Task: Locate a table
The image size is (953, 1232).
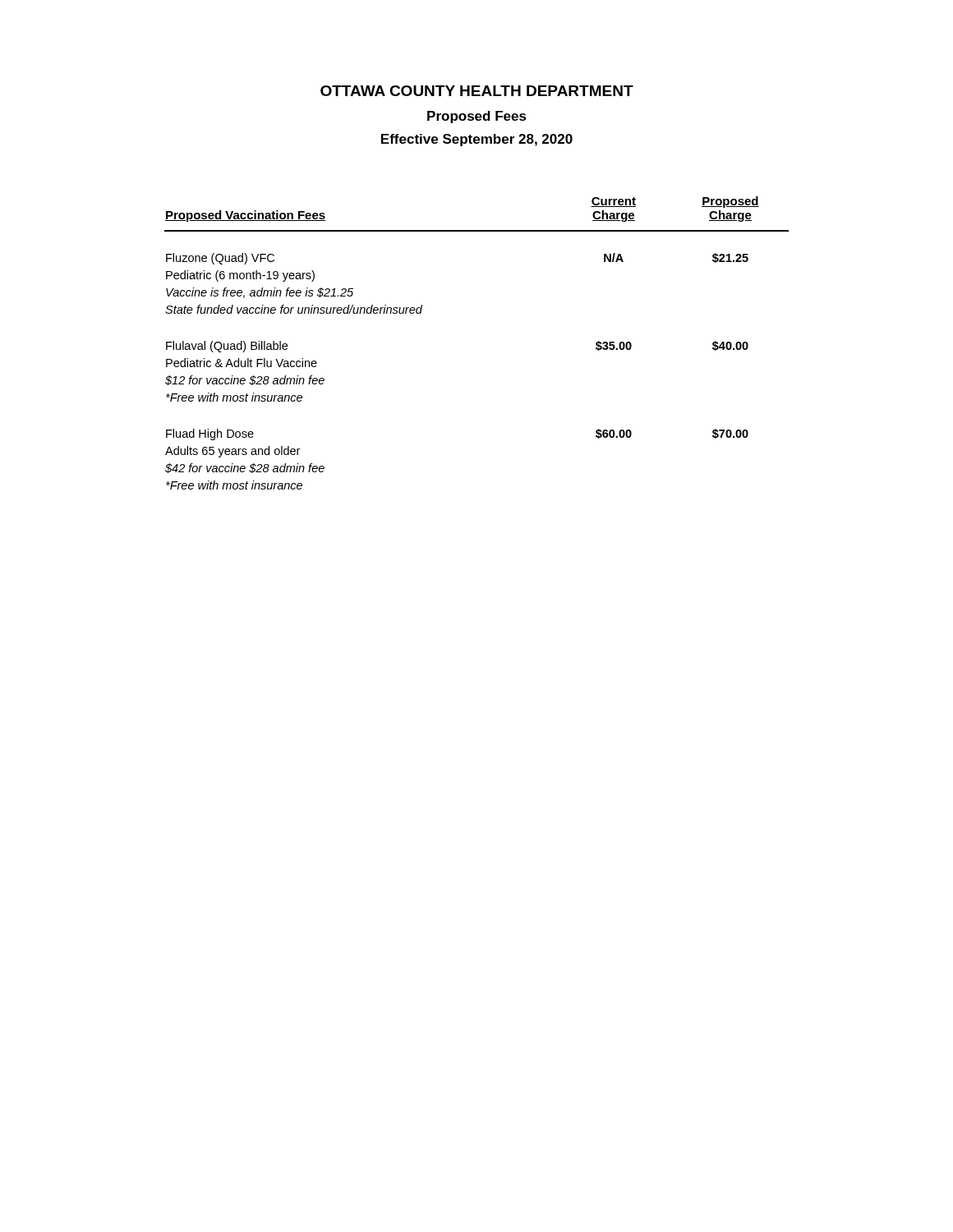Action: pyautogui.click(x=476, y=344)
